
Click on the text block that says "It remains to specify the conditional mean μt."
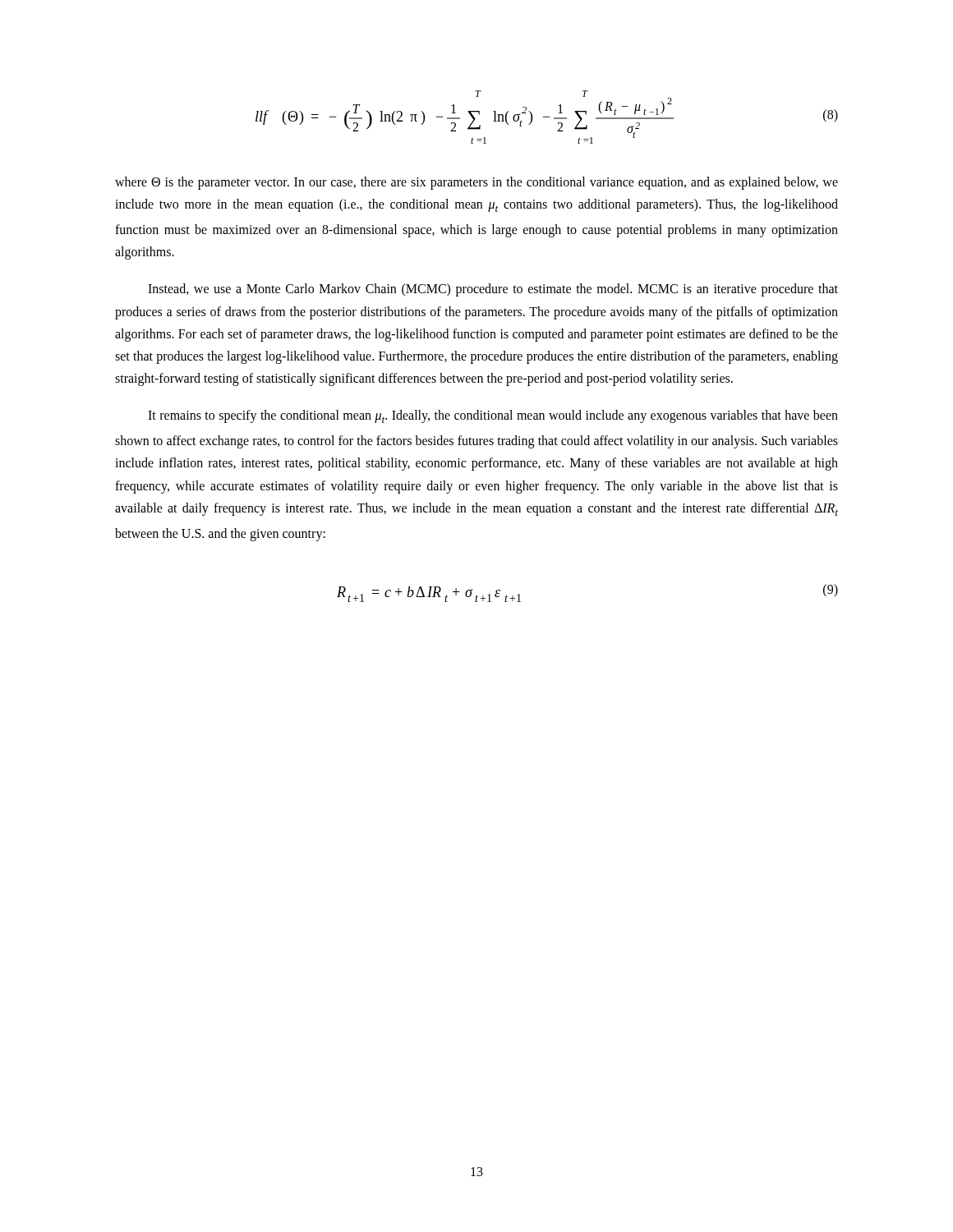click(476, 474)
